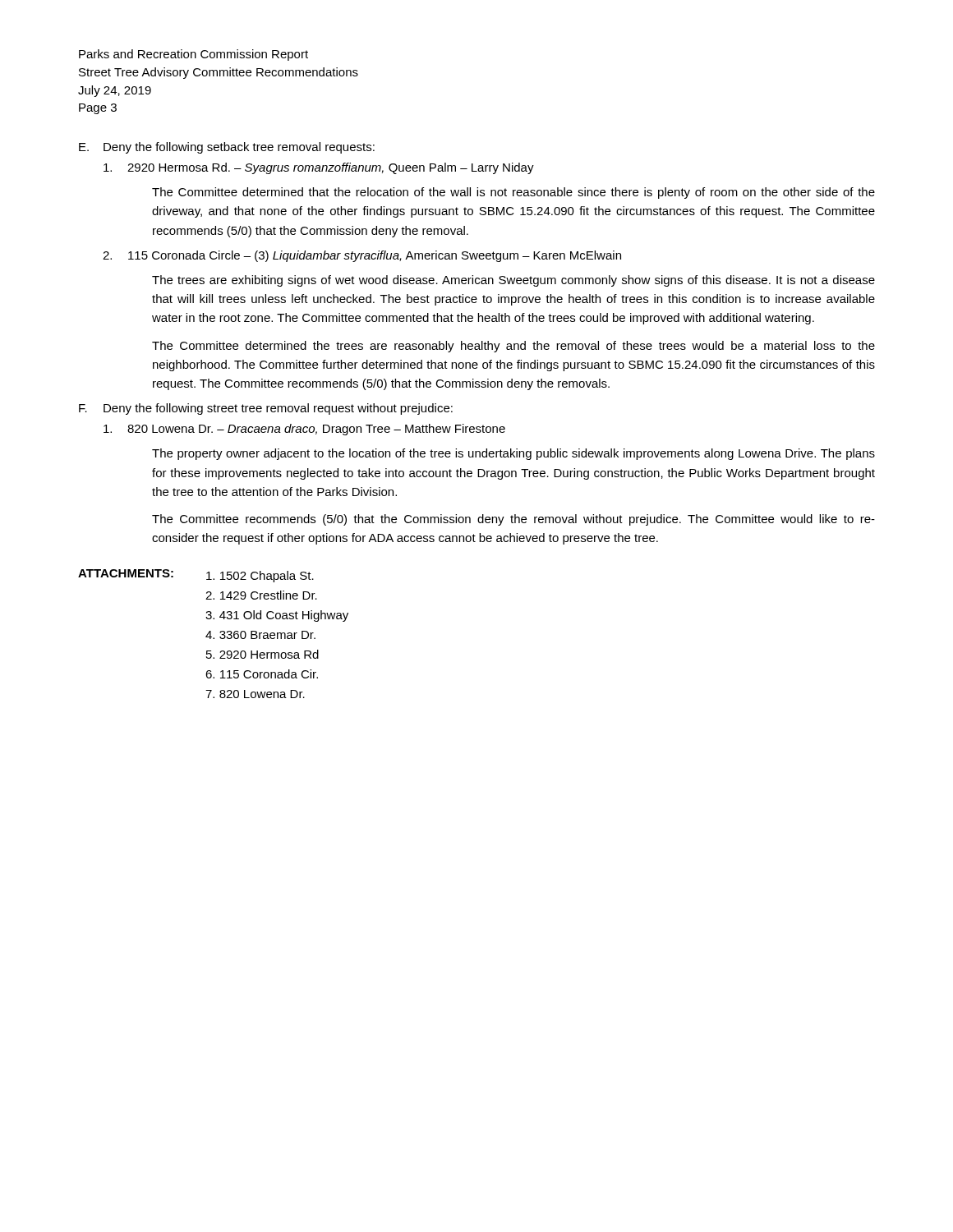Point to "4. 3360 Braemar Dr."
Image resolution: width=953 pixels, height=1232 pixels.
261,634
